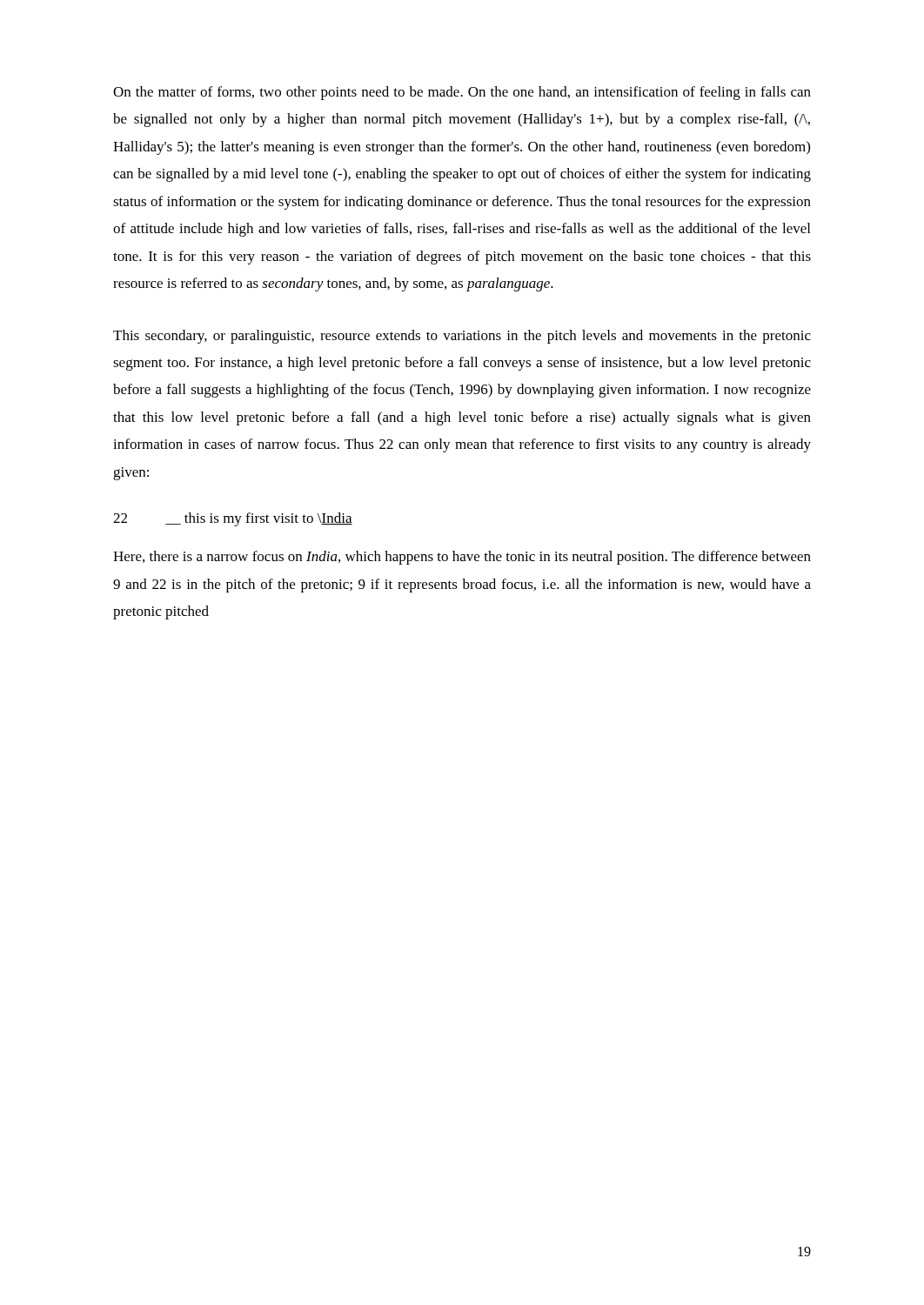This screenshot has height=1305, width=924.
Task: Select the region starting "This secondary, or paralinguistic,"
Action: pyautogui.click(x=462, y=403)
